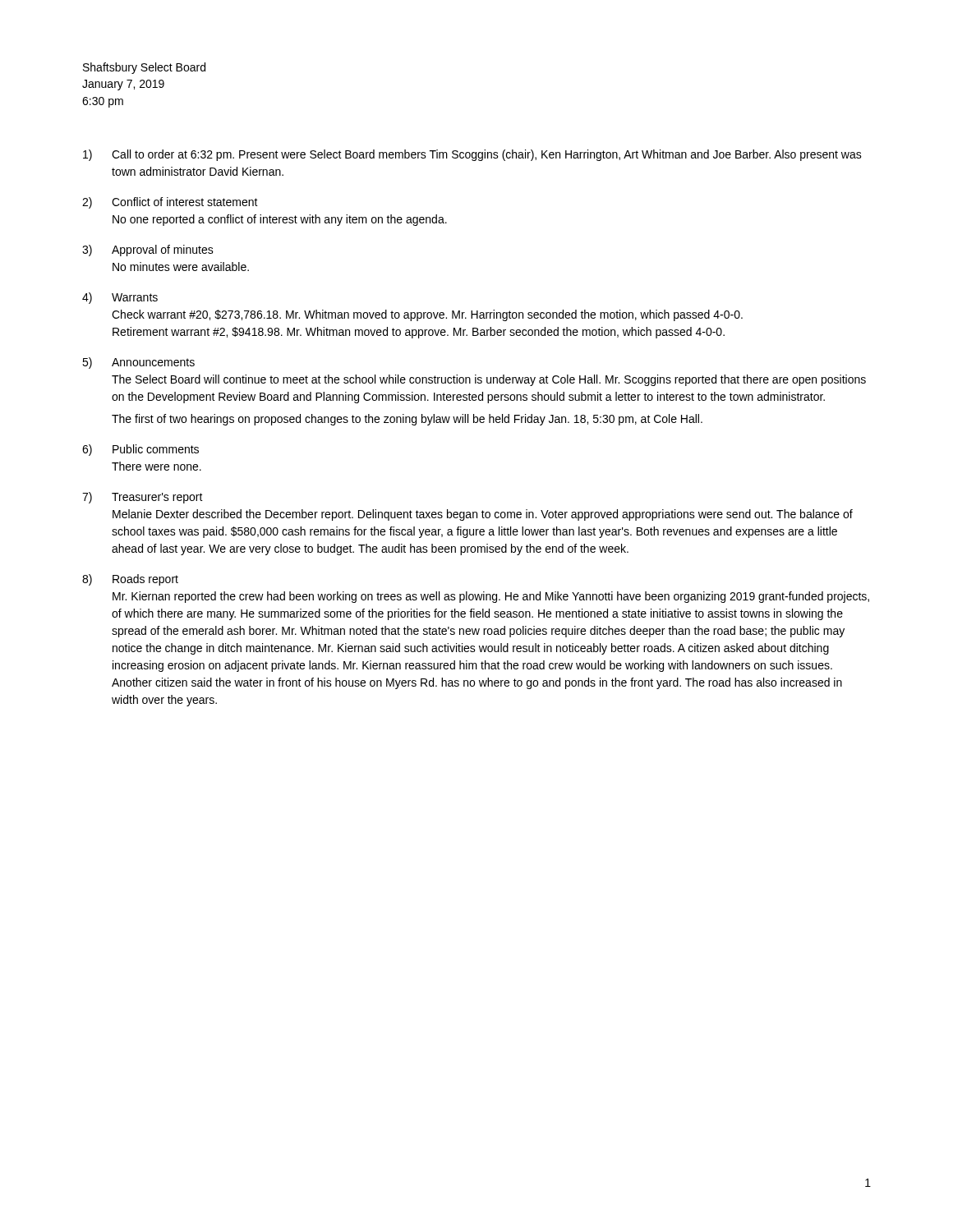Where is the passage that starts "2) Conflict of interest"?

coord(170,203)
